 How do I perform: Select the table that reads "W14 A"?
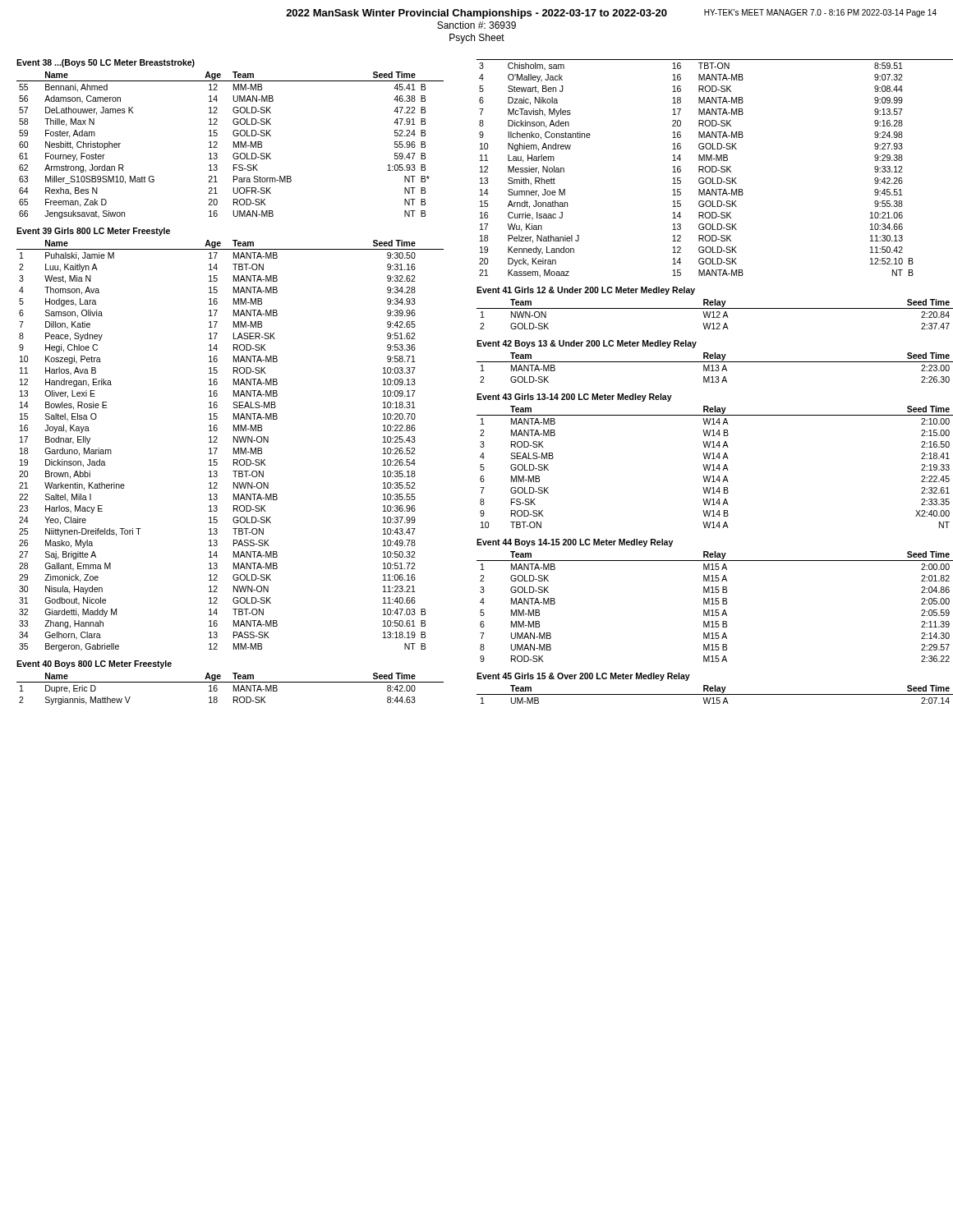[x=715, y=467]
